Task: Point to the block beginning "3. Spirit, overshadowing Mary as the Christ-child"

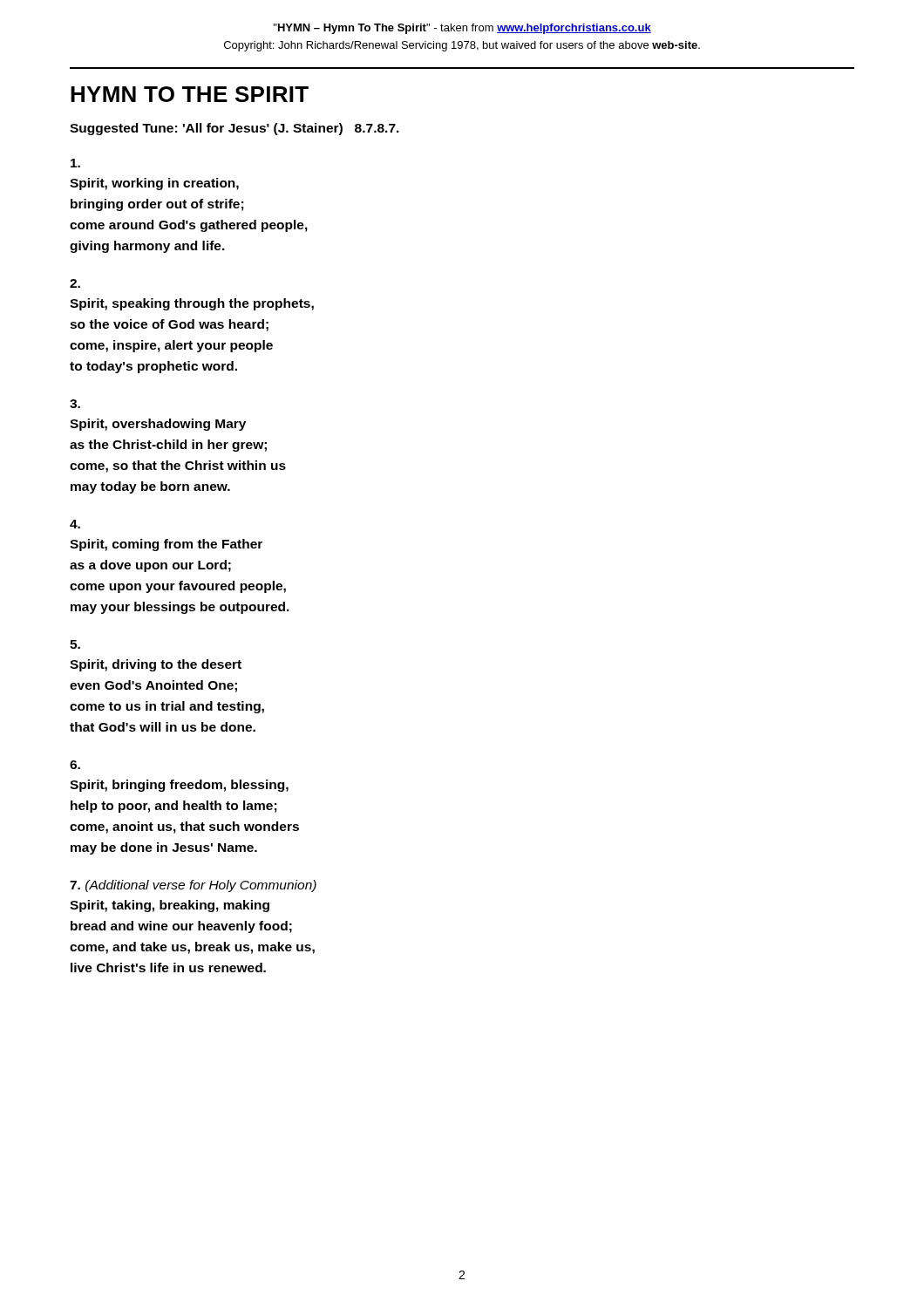Action: (x=75, y=404)
